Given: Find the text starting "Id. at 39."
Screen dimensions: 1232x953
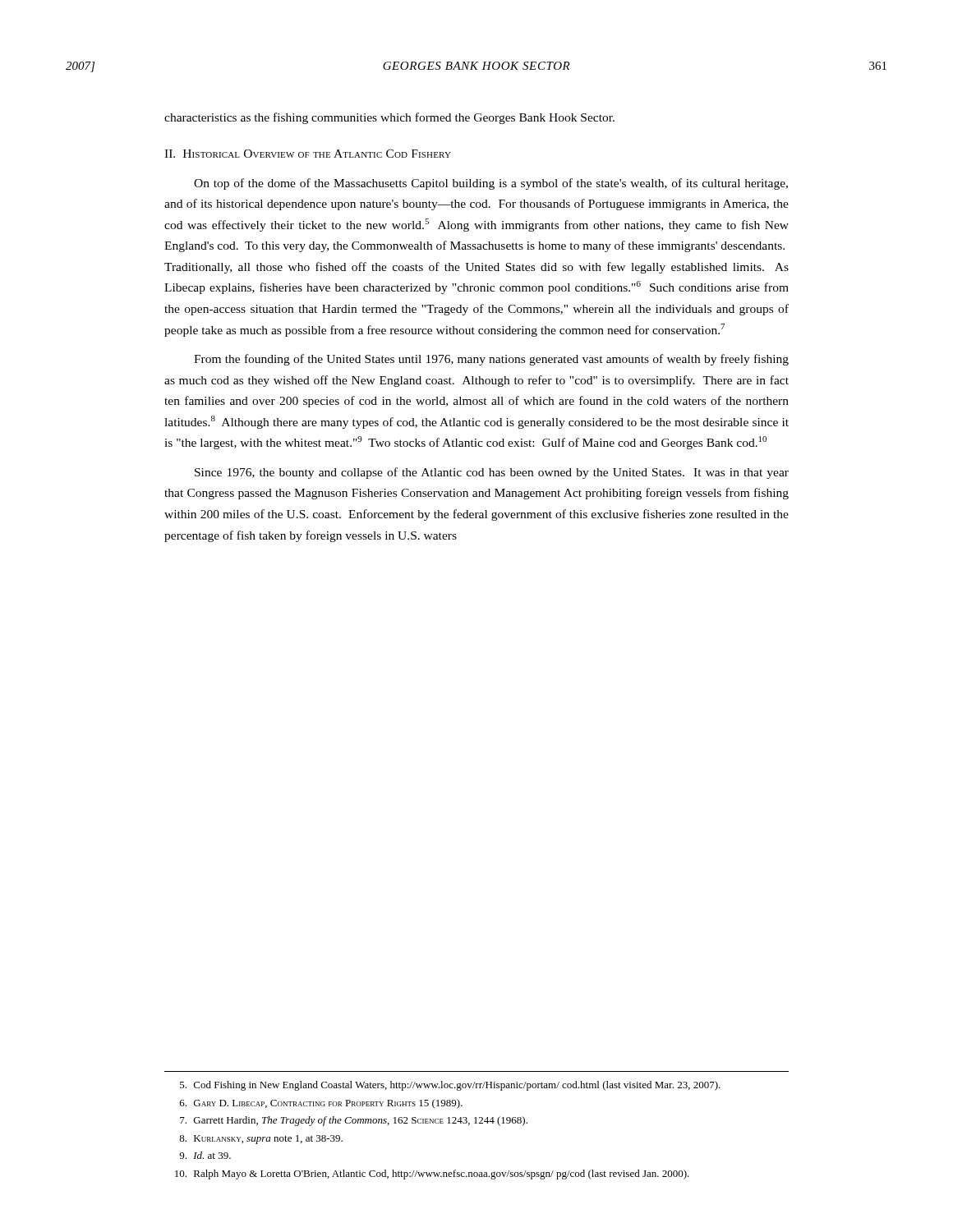Looking at the screenshot, I should pyautogui.click(x=205, y=1155).
